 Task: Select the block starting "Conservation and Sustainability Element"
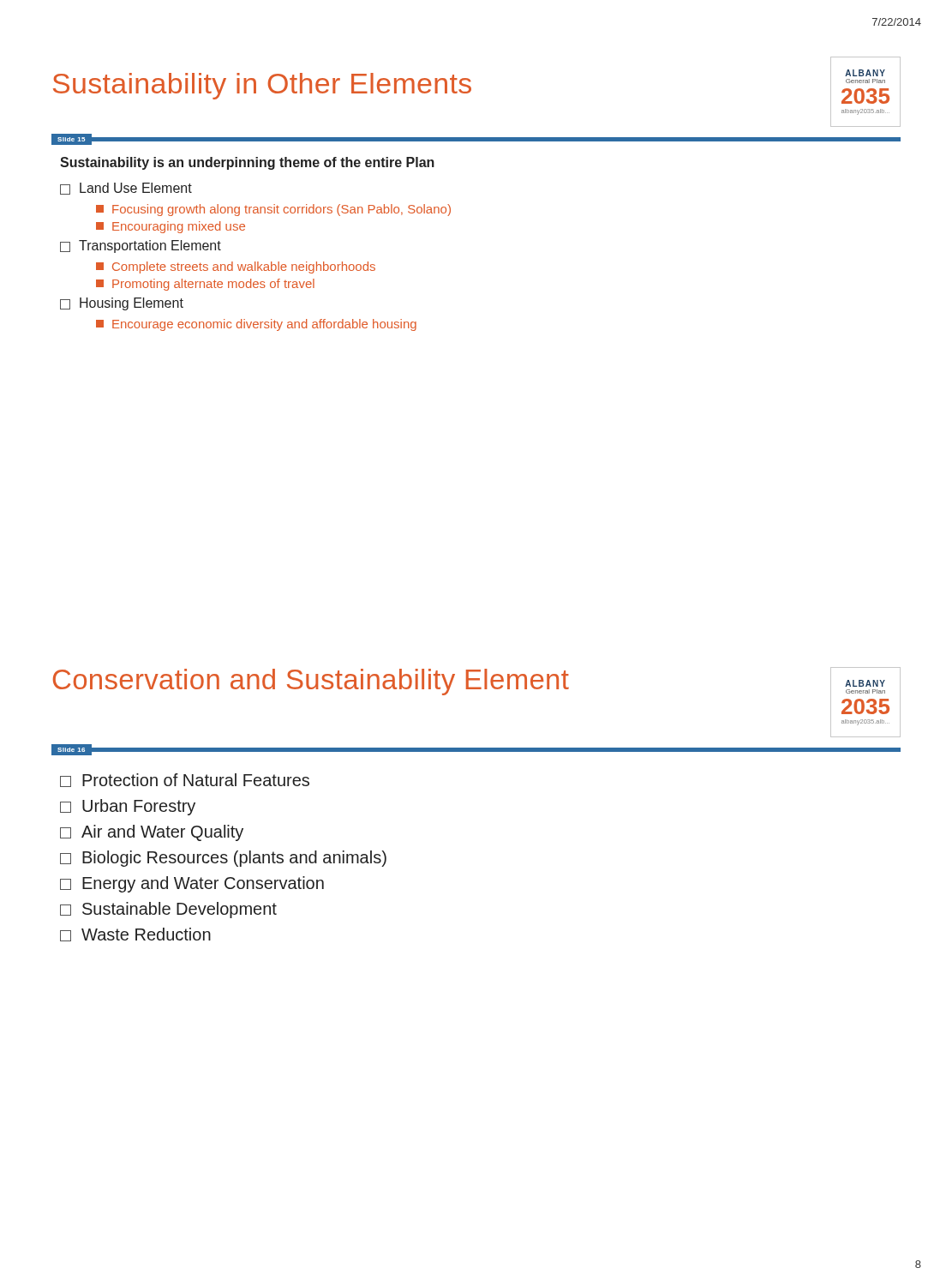pos(310,679)
